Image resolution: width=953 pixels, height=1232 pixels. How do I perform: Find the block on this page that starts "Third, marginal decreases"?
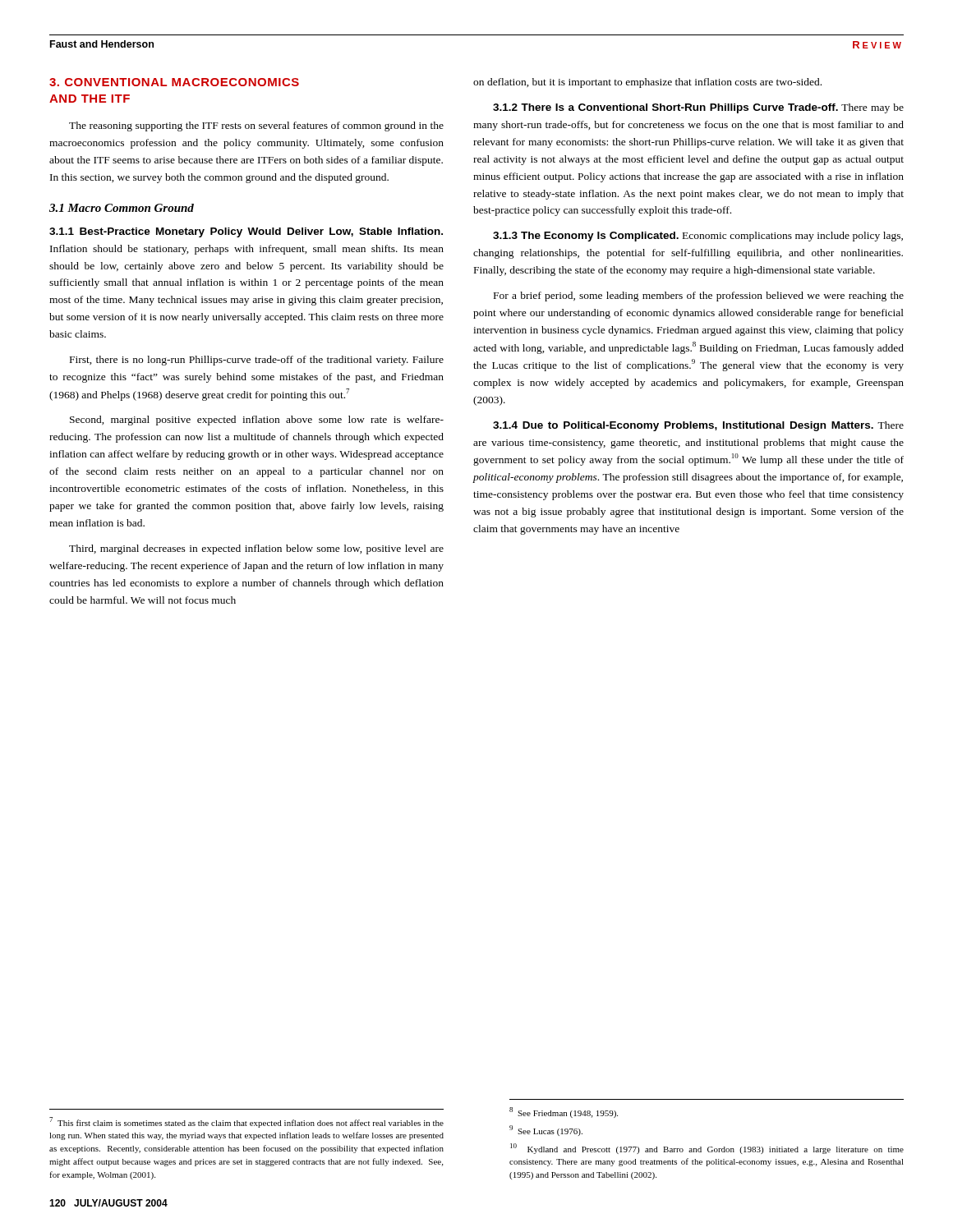pos(246,574)
